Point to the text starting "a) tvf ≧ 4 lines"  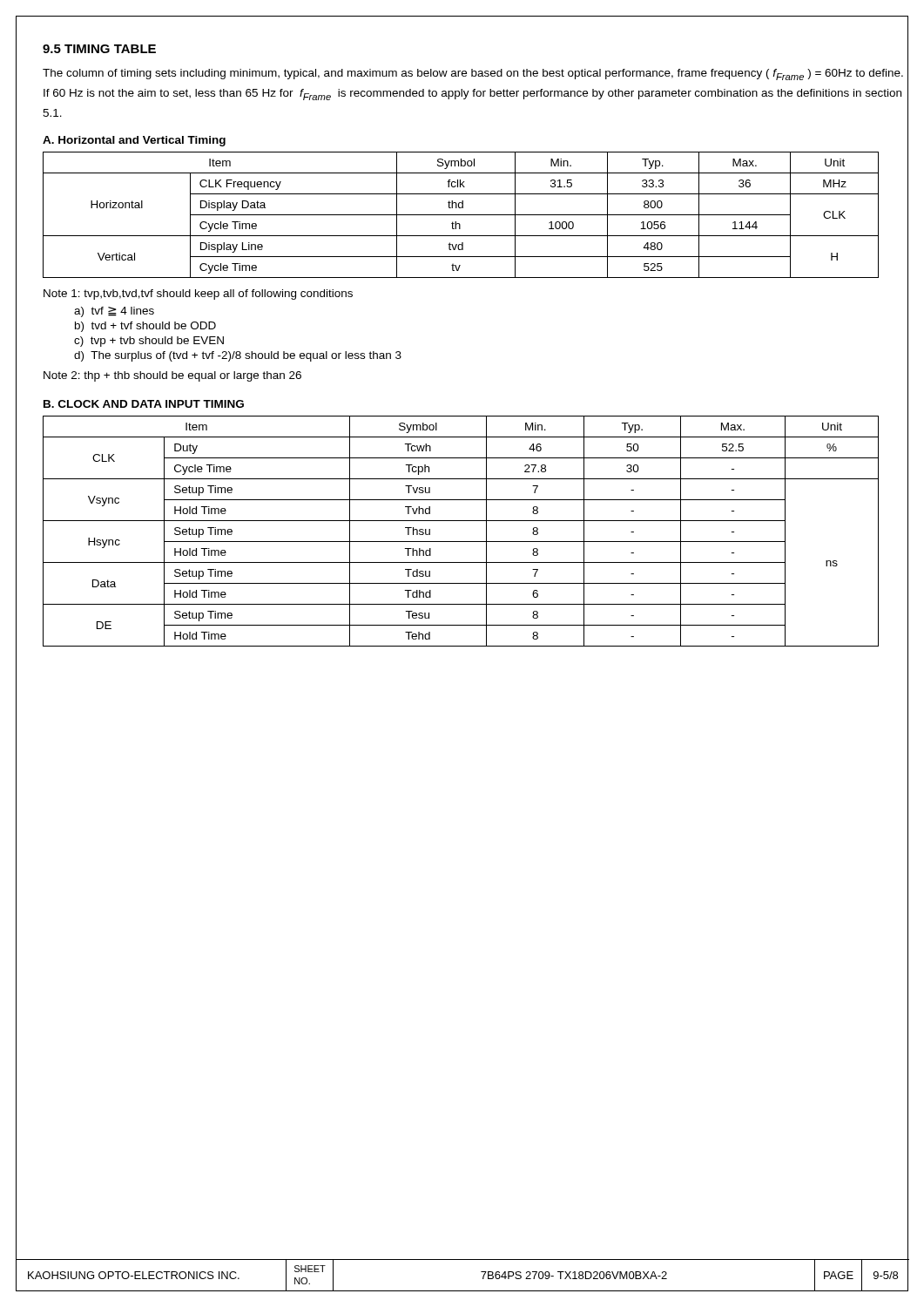[x=114, y=311]
